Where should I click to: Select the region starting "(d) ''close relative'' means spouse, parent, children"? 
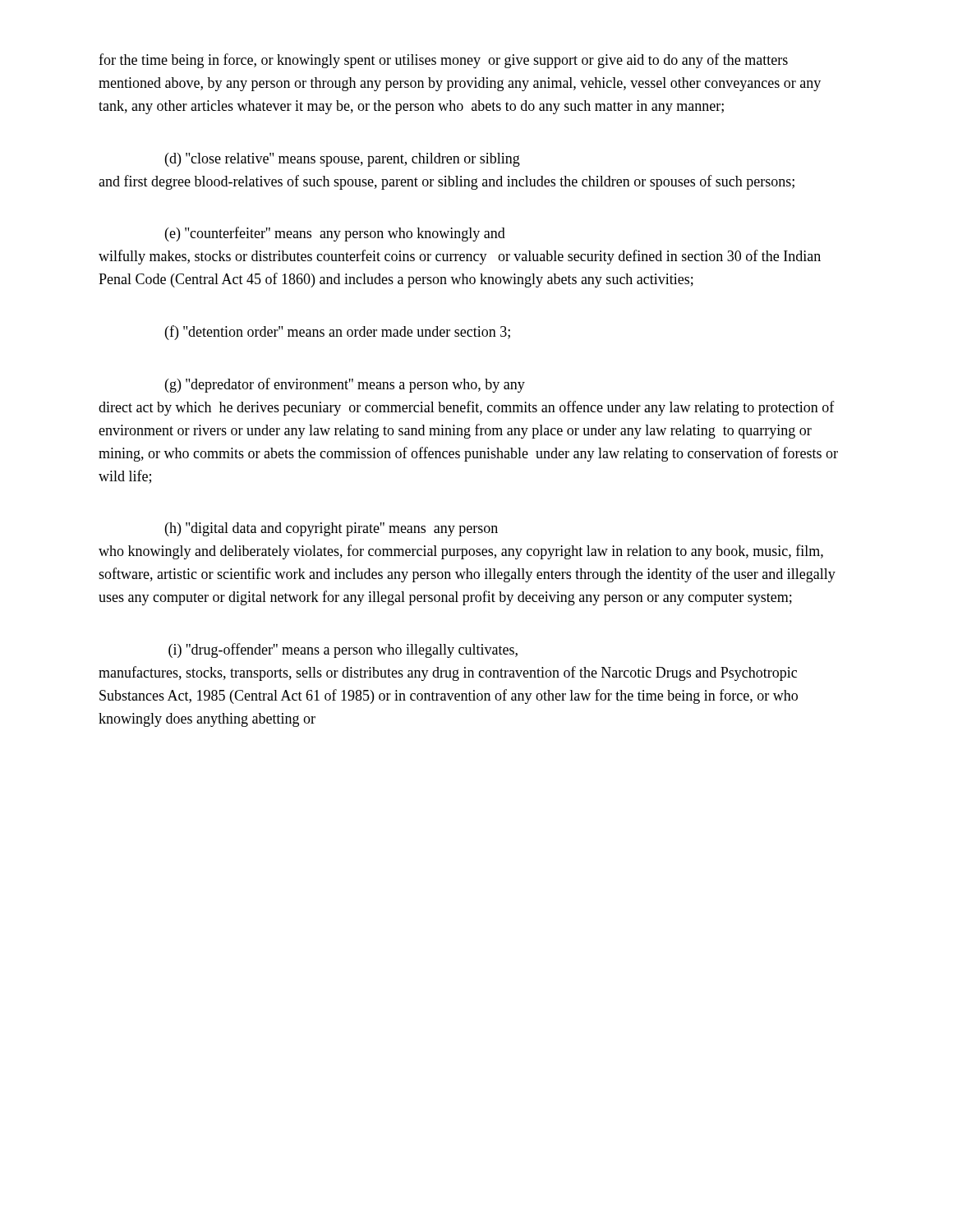coord(472,168)
